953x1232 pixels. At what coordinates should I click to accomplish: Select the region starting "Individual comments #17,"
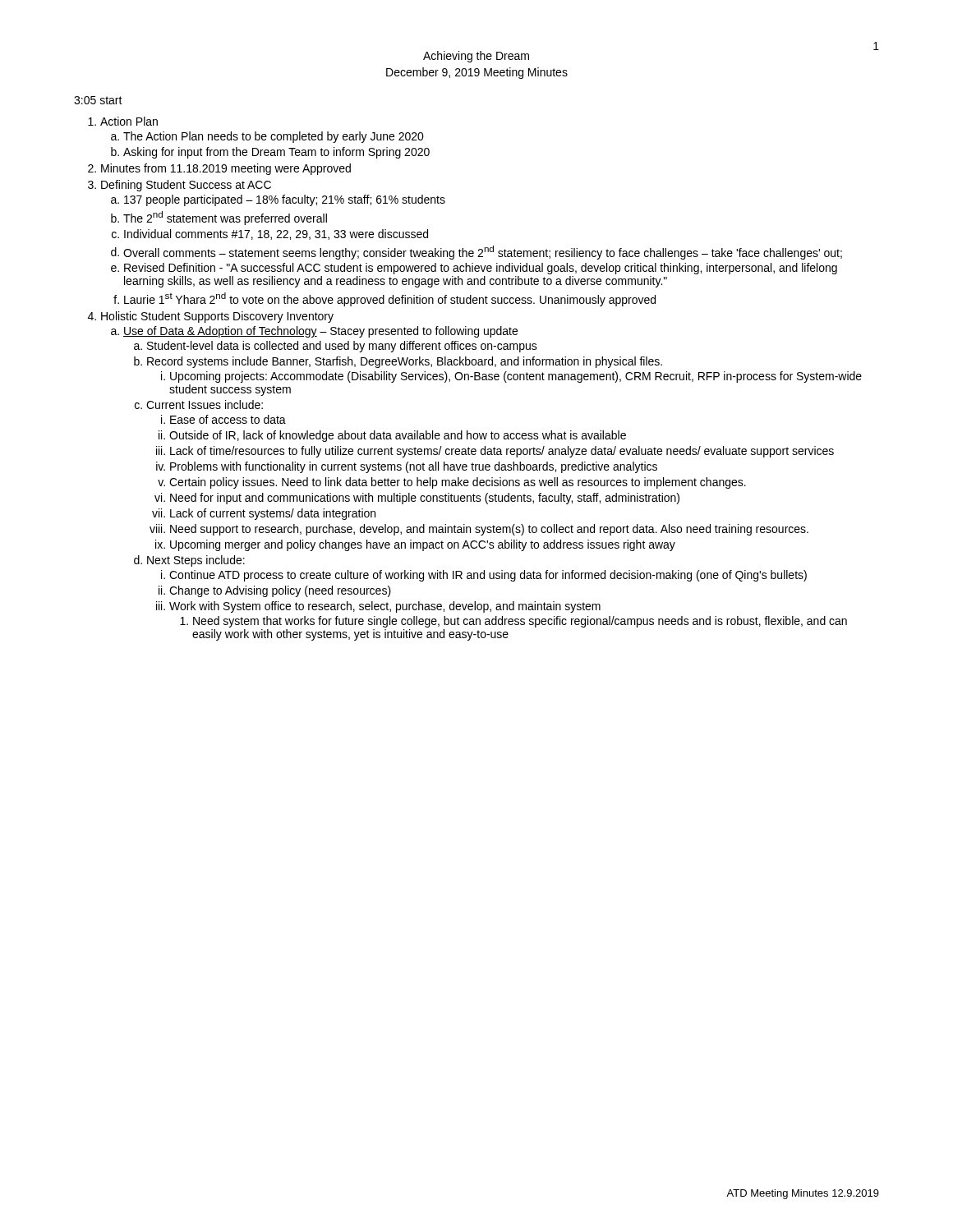coord(276,234)
